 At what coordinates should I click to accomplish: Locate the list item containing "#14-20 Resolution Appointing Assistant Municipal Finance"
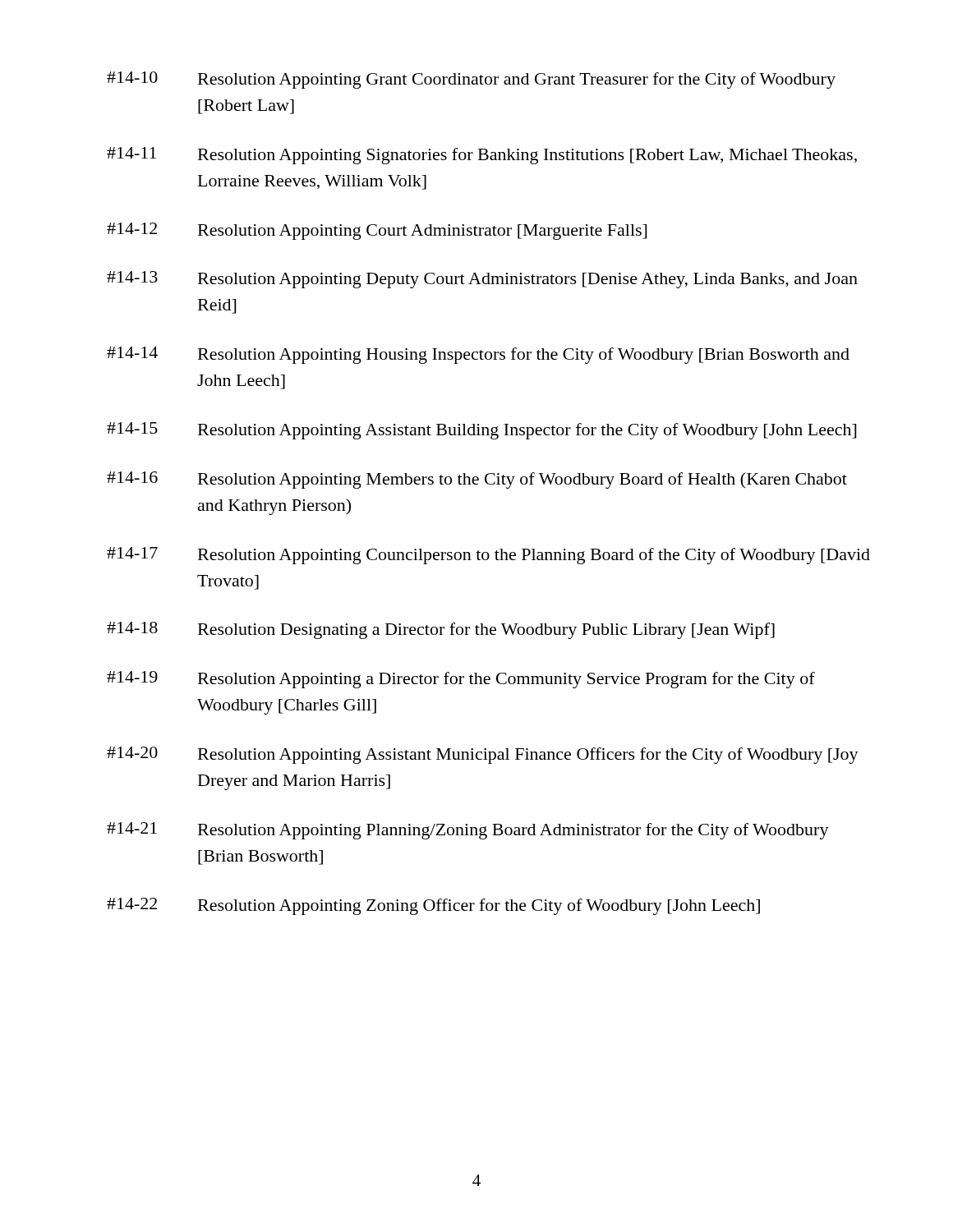(489, 767)
